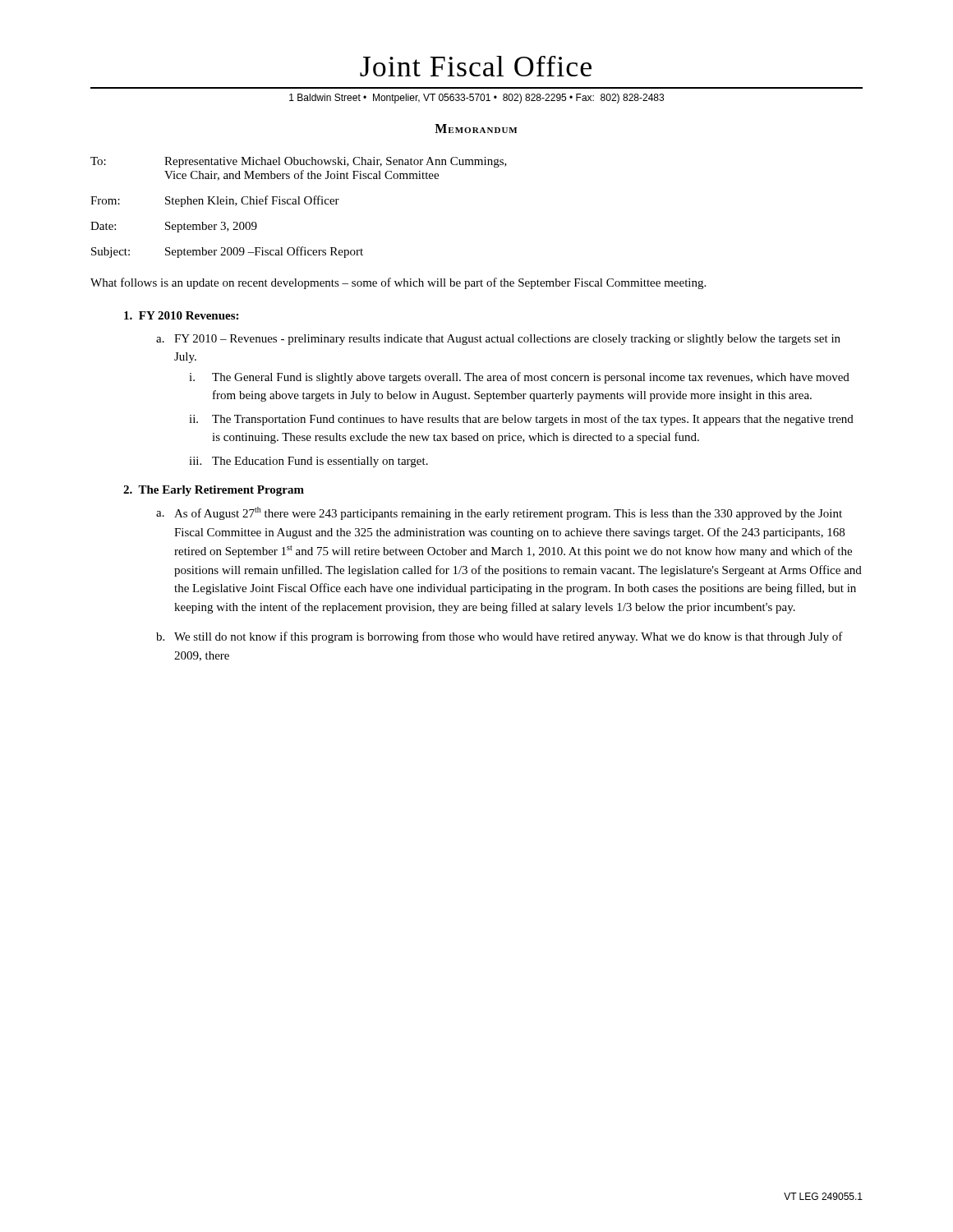Click on the text starting "a. FY 2010 – Revenues - preliminary results"

[509, 347]
